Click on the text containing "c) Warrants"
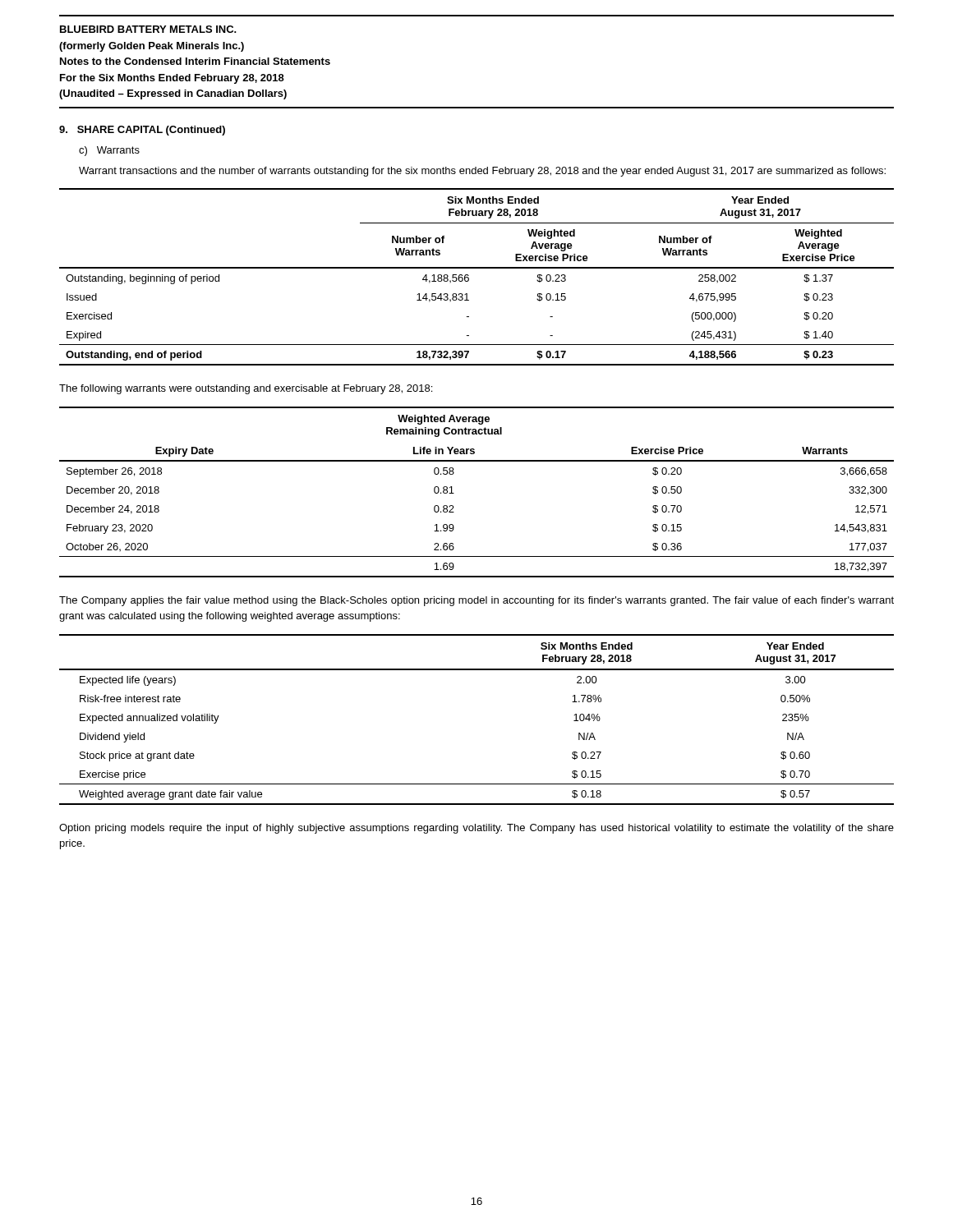 109,149
